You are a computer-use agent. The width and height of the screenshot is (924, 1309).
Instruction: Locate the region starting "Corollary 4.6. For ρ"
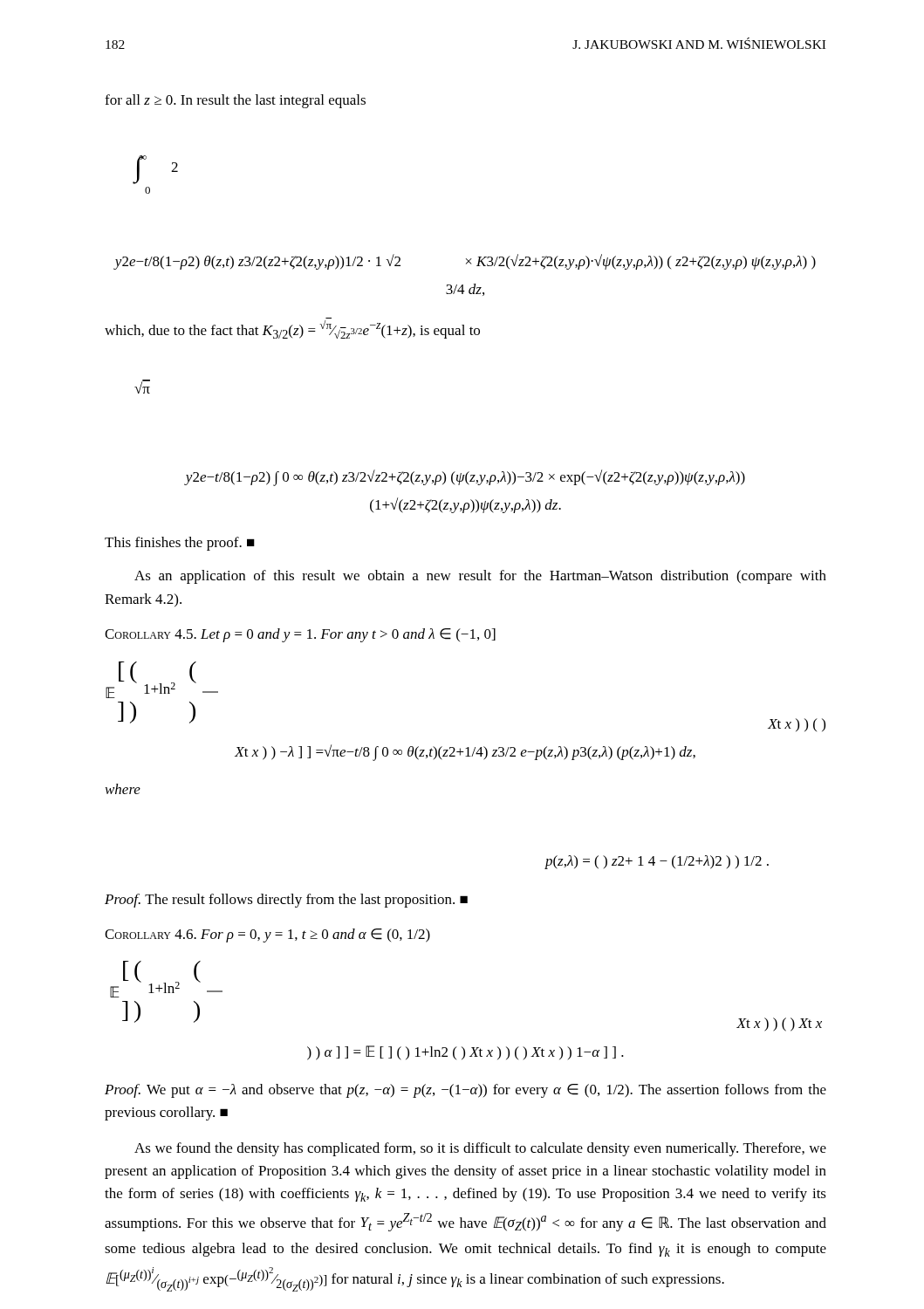(268, 934)
